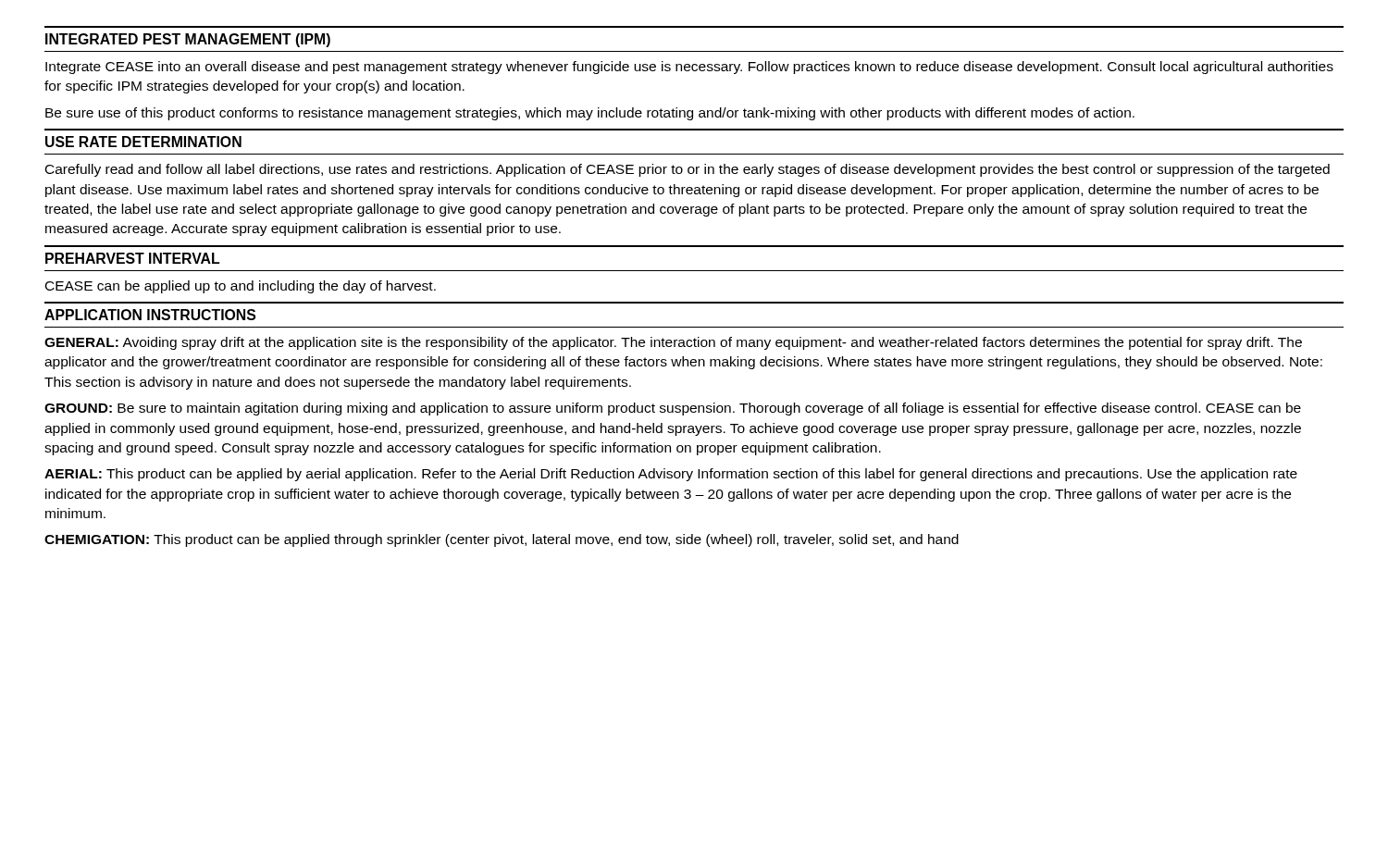Point to the text block starting "AERIAL: This product can be applied by aerial"
This screenshot has height=868, width=1388.
click(671, 493)
